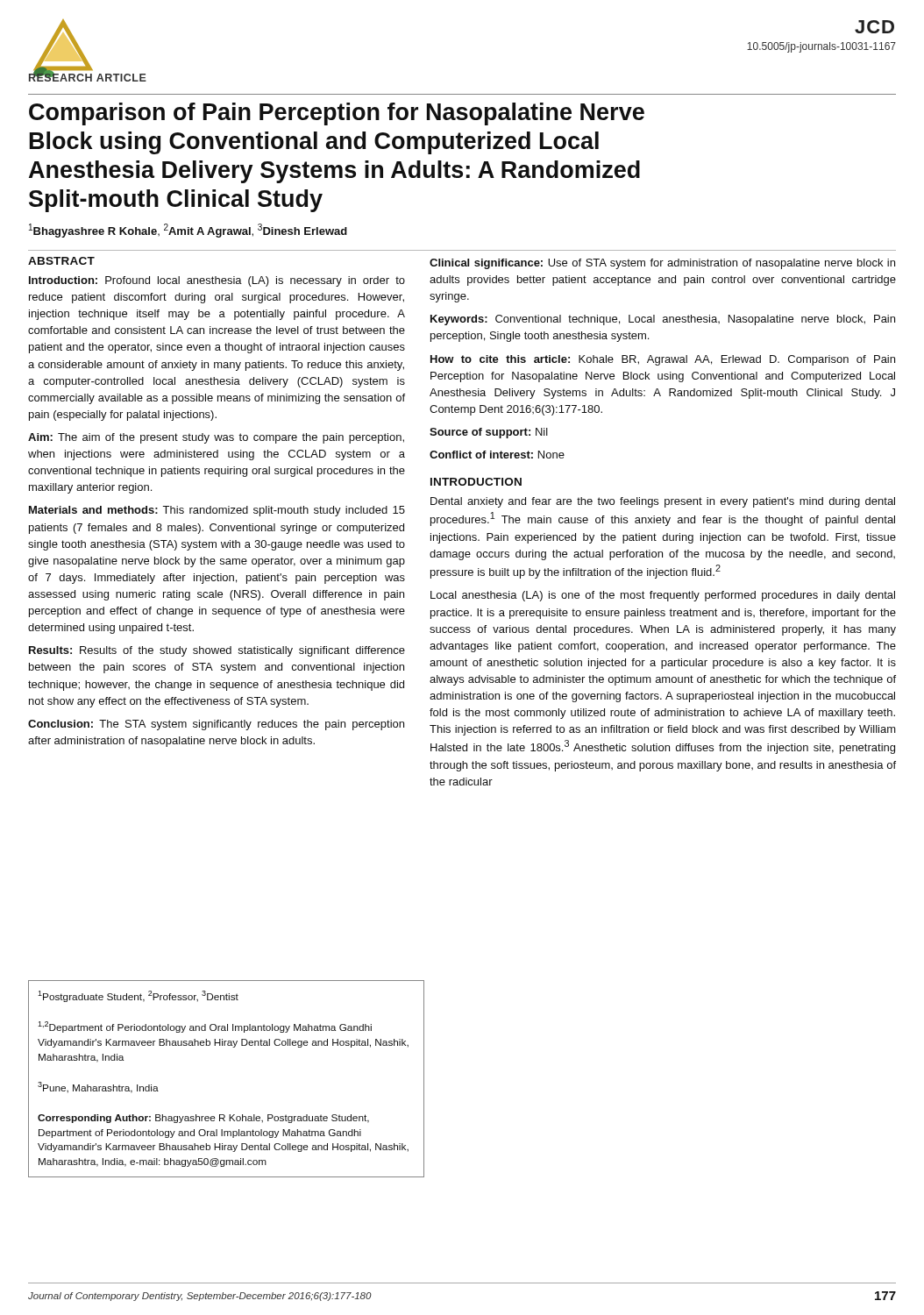Select the region starting "How to cite this"

[663, 384]
